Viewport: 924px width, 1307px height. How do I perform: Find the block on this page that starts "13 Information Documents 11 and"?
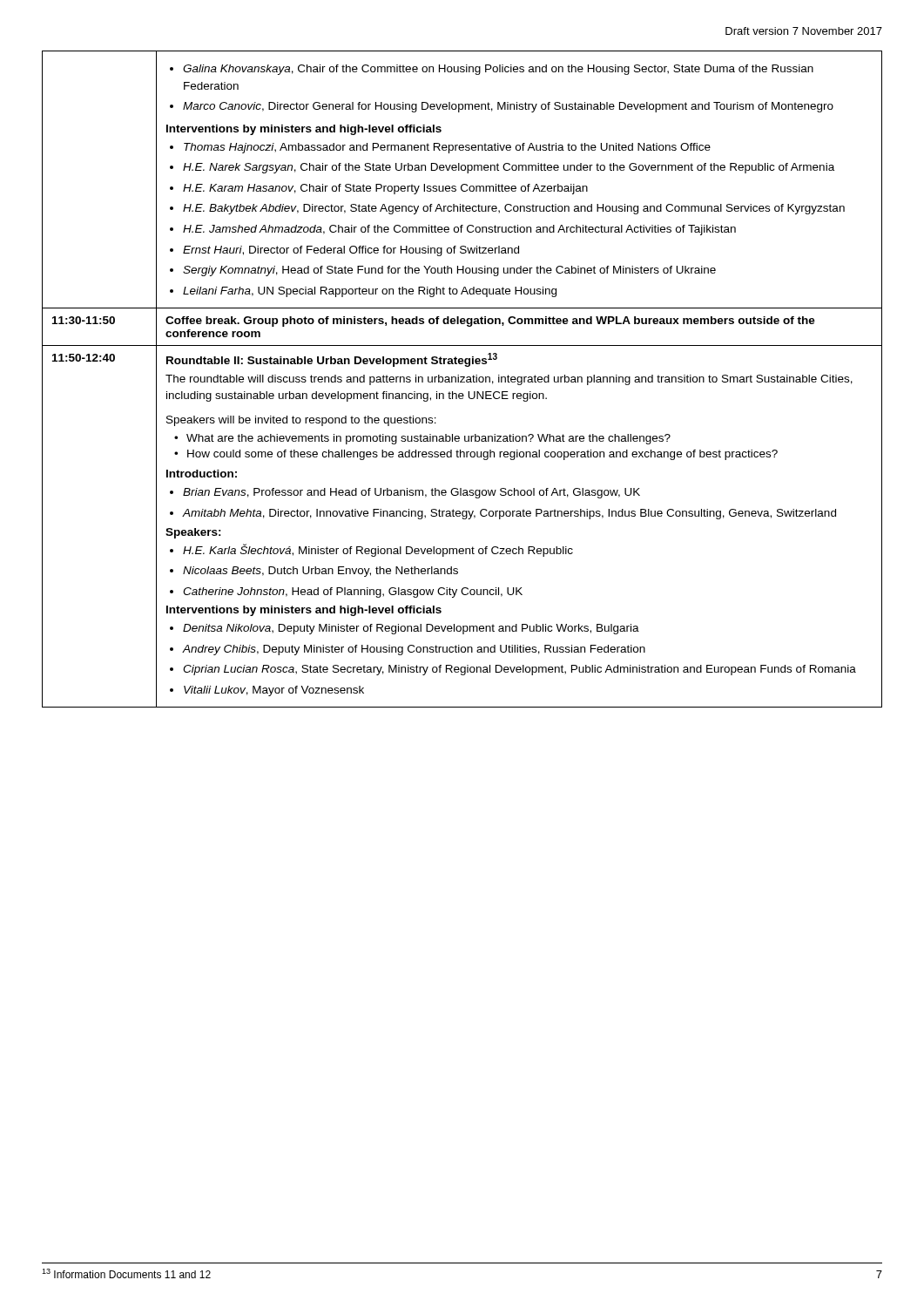click(x=126, y=1274)
